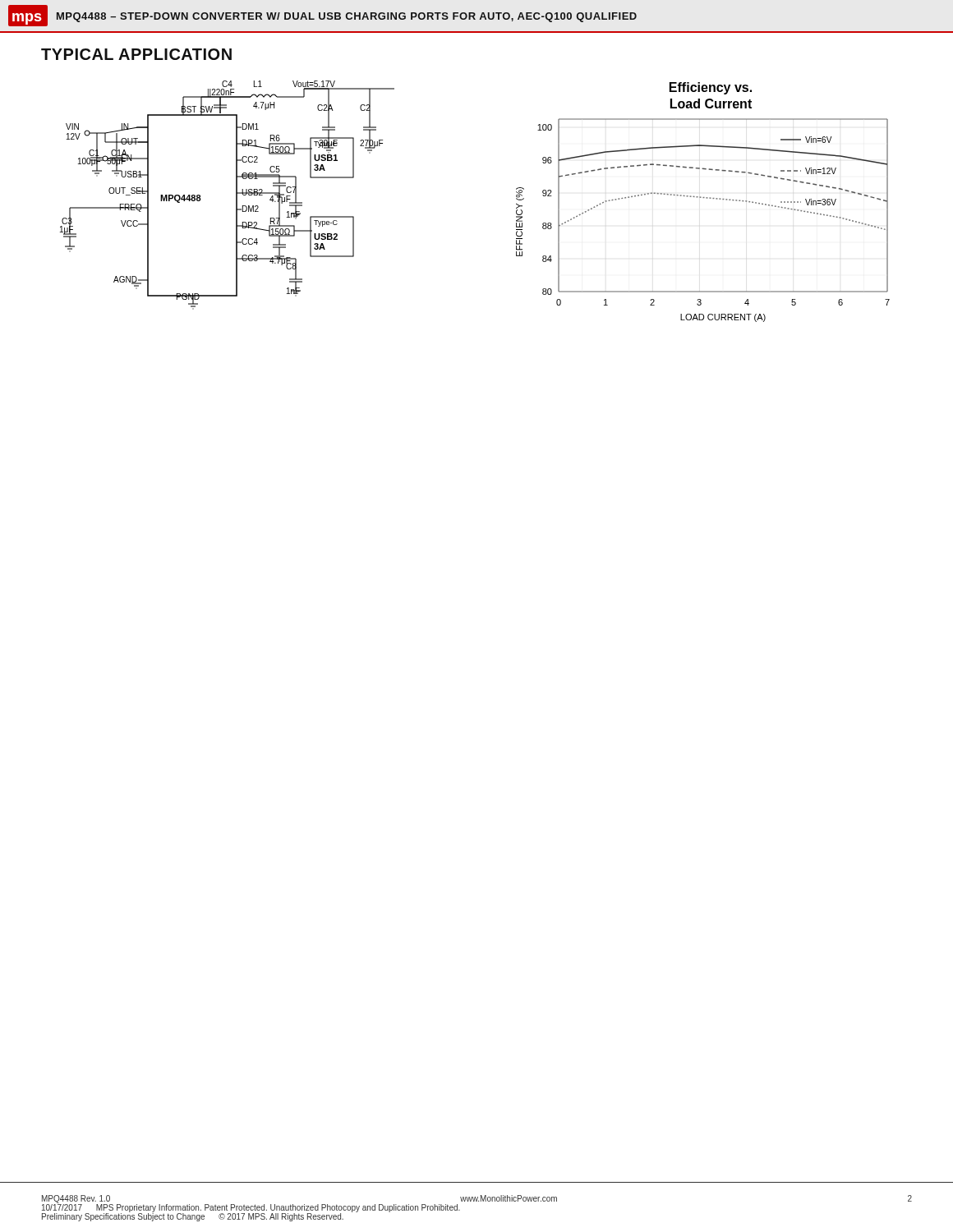Locate the text block starting "TYPICAL APPLICATION"

pos(137,54)
